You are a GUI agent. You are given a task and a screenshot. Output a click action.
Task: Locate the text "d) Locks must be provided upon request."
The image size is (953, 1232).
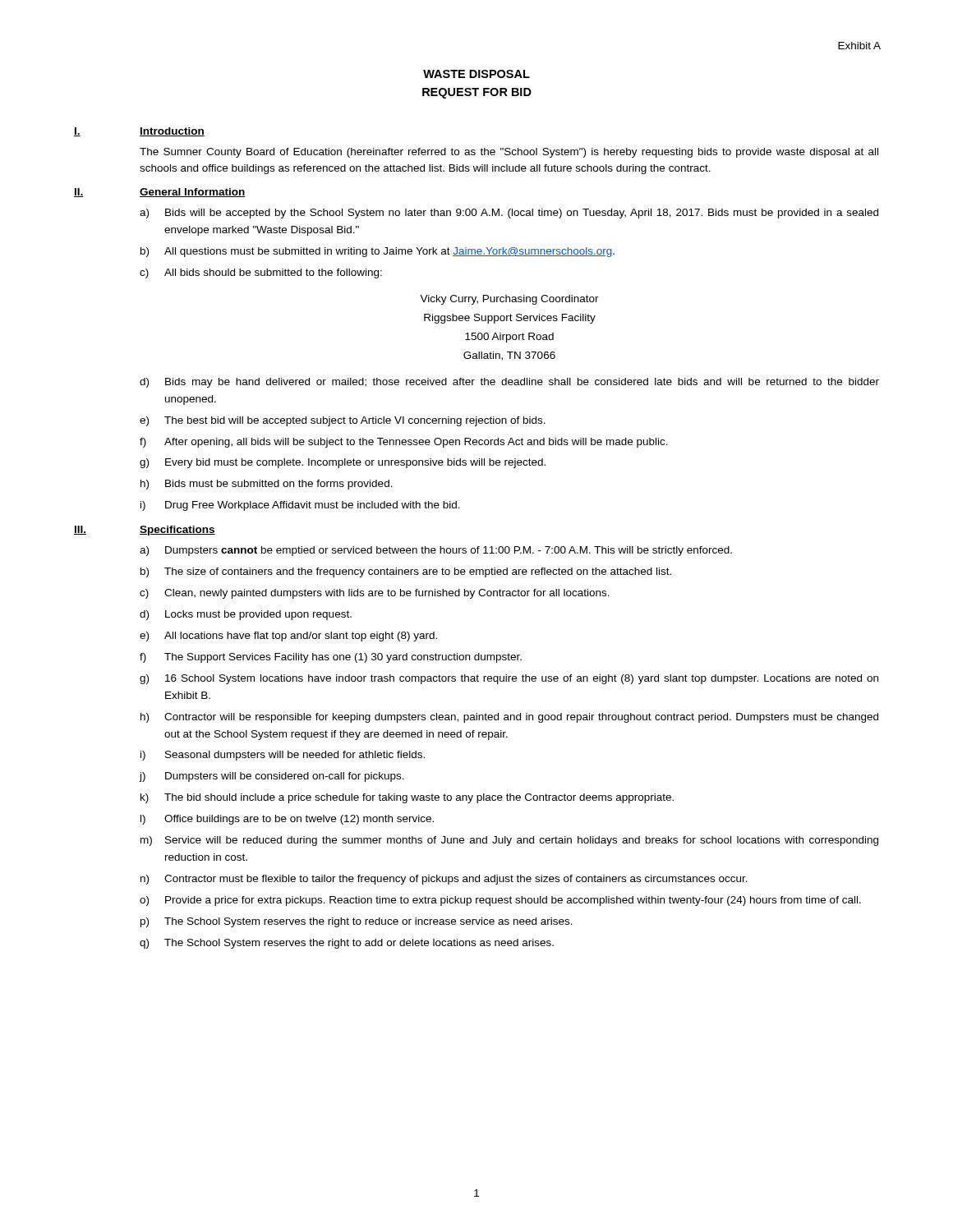[246, 615]
